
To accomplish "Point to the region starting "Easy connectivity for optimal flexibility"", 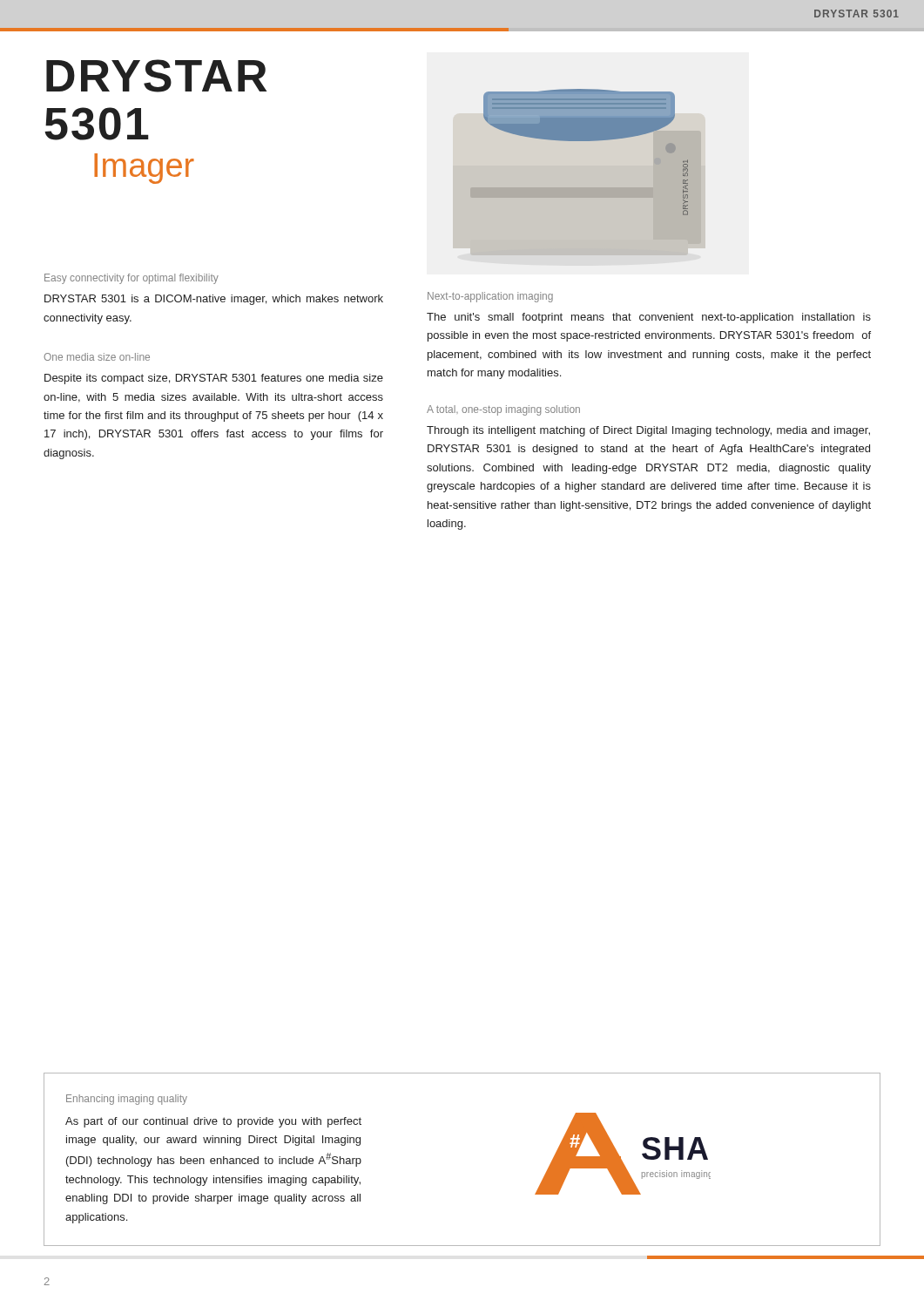I will [x=131, y=278].
